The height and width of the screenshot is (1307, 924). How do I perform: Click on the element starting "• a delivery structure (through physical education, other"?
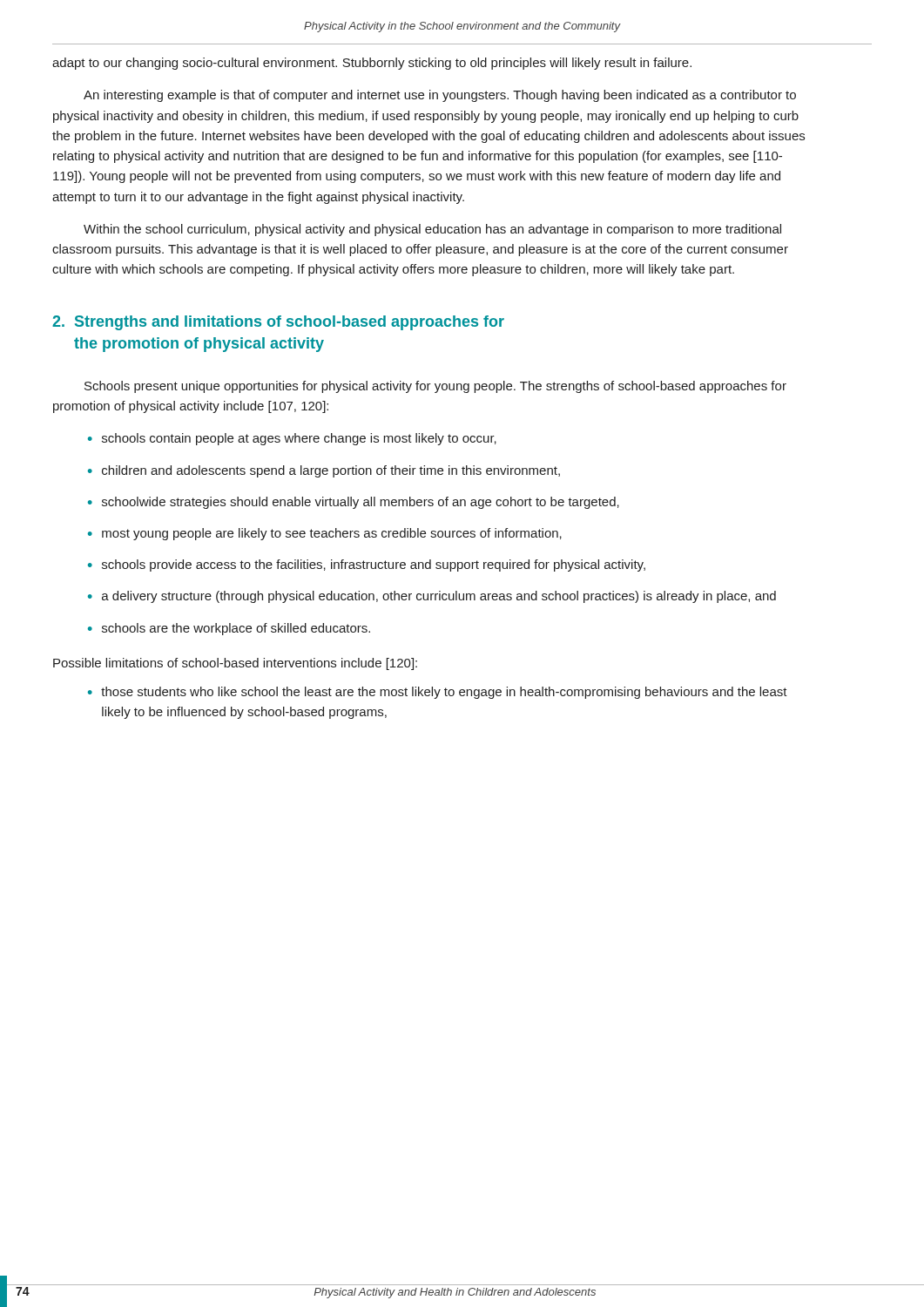tap(432, 597)
